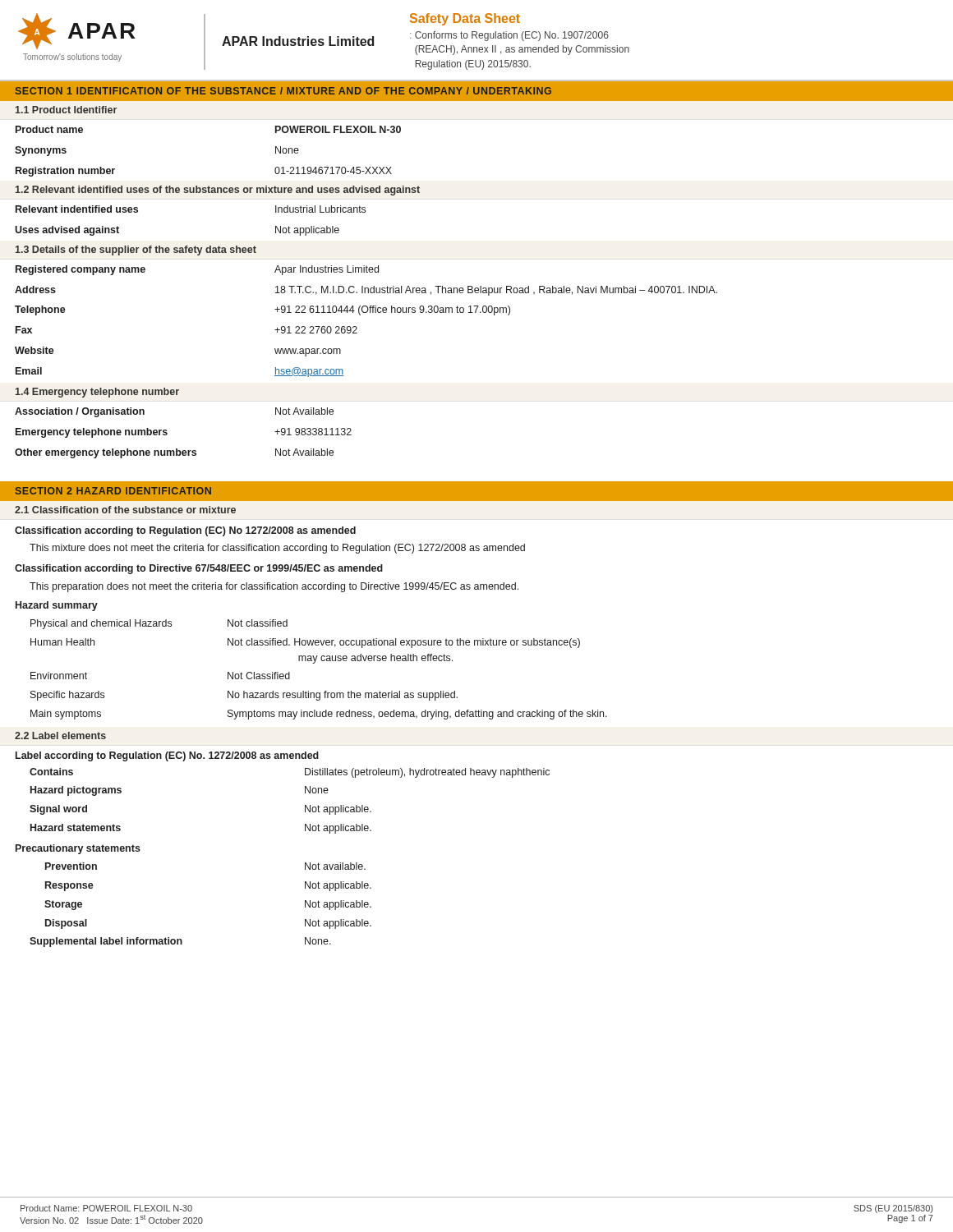
Task: Click the passage that begins "Label according to Regulation (EC) No."
Action: [x=167, y=756]
